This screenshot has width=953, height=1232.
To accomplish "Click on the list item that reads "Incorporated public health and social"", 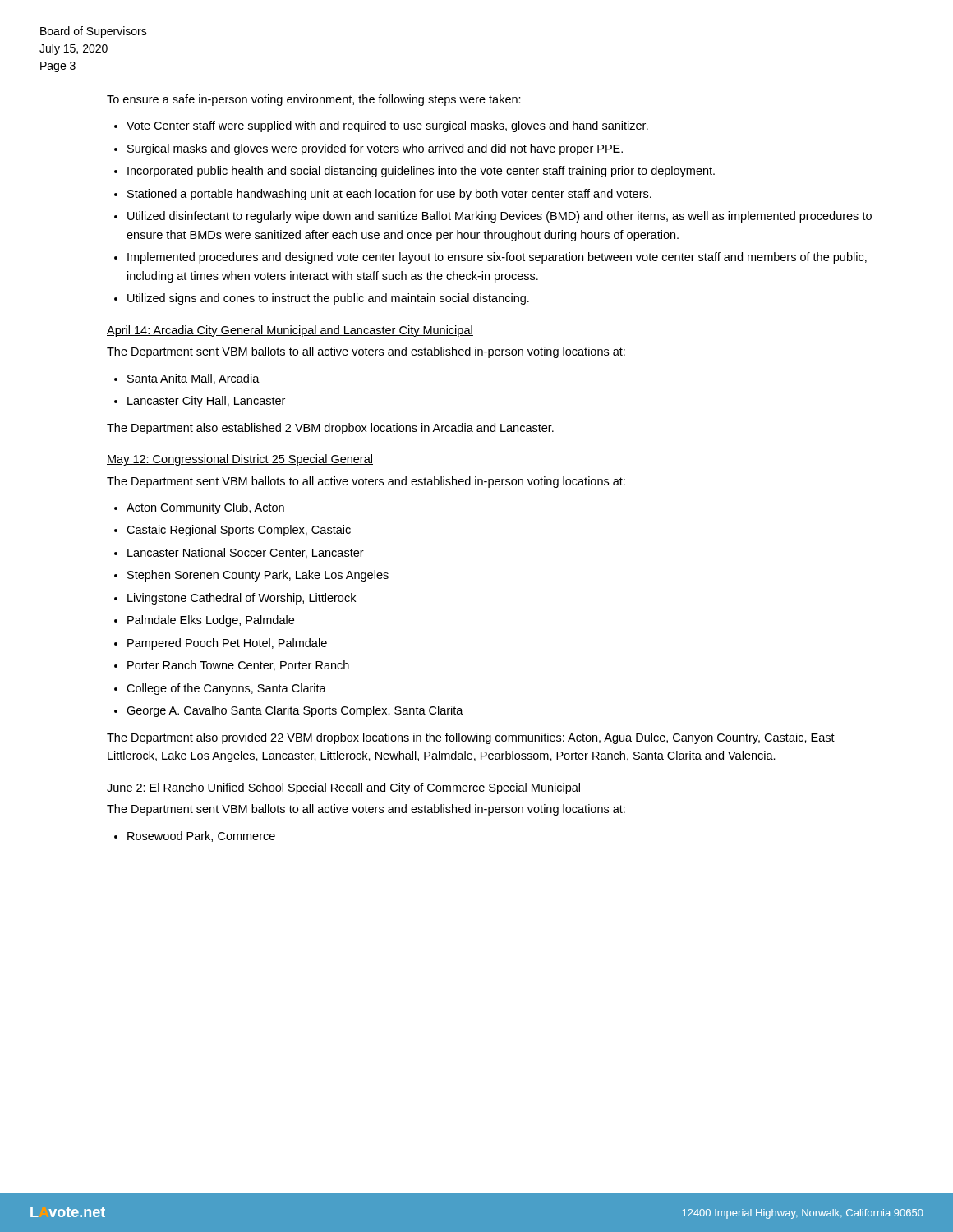I will click(421, 171).
